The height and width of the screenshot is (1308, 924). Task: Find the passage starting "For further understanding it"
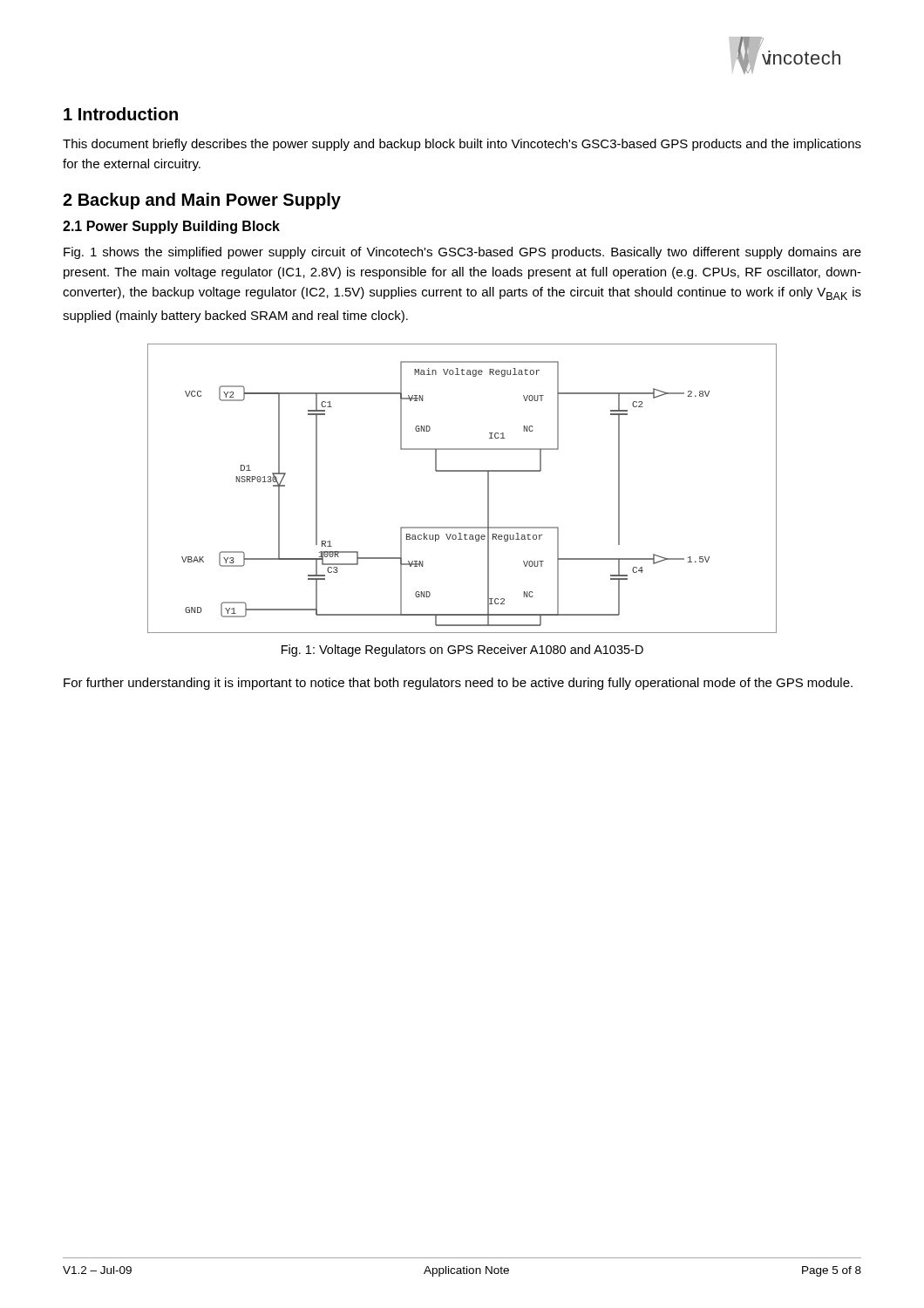click(458, 682)
